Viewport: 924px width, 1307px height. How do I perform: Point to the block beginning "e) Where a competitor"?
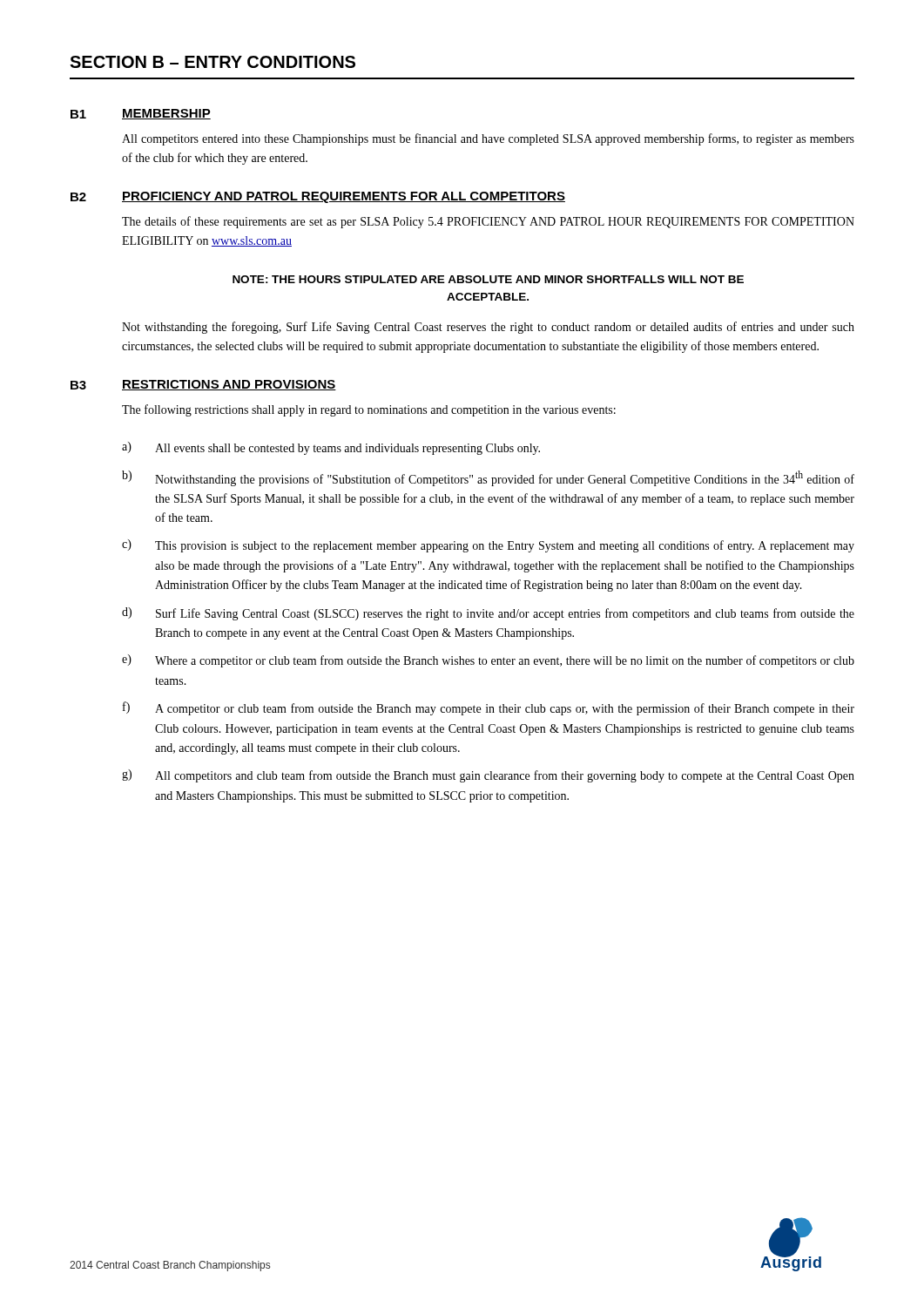[488, 672]
